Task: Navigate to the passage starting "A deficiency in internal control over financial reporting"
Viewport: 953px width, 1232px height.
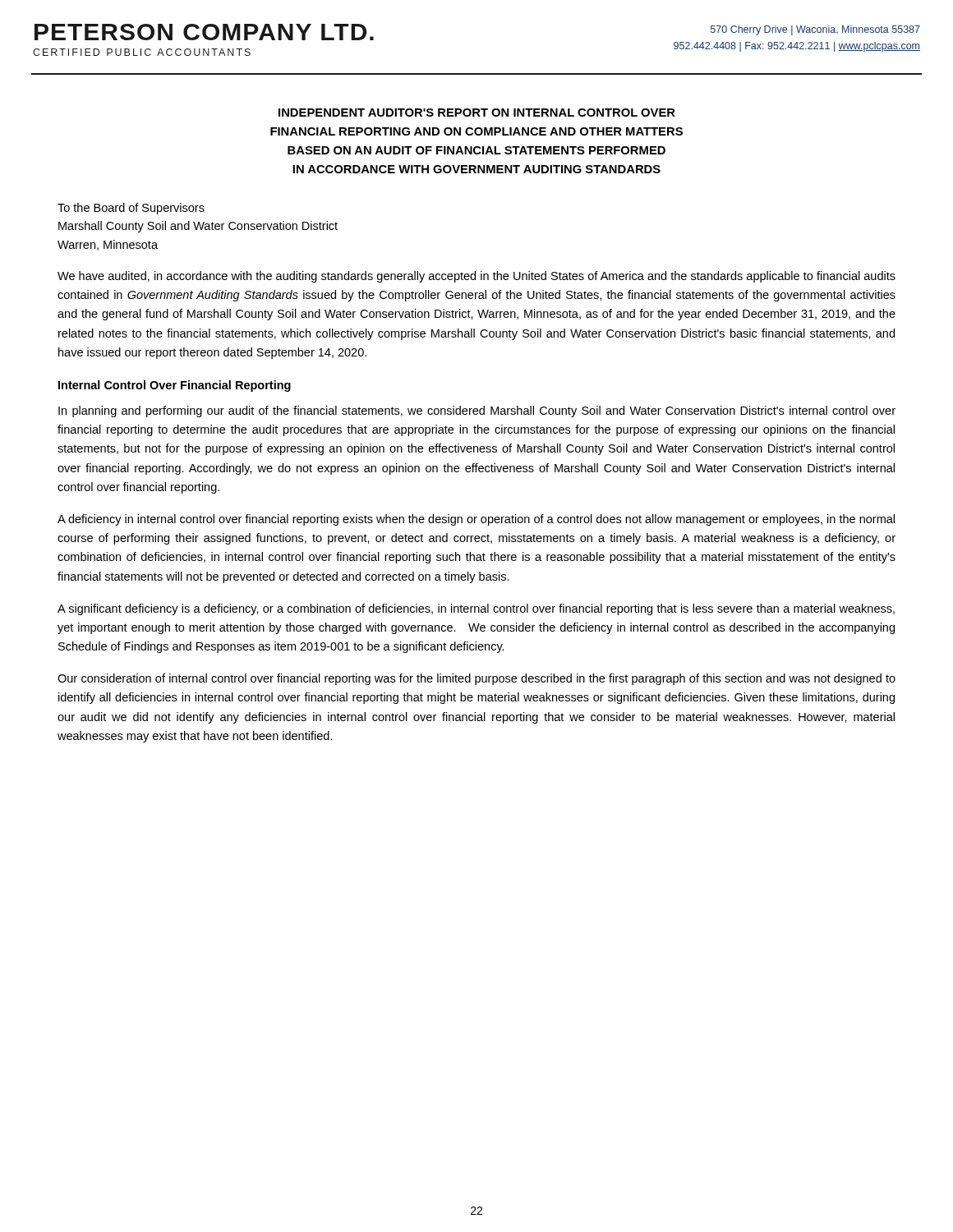Action: 476,548
